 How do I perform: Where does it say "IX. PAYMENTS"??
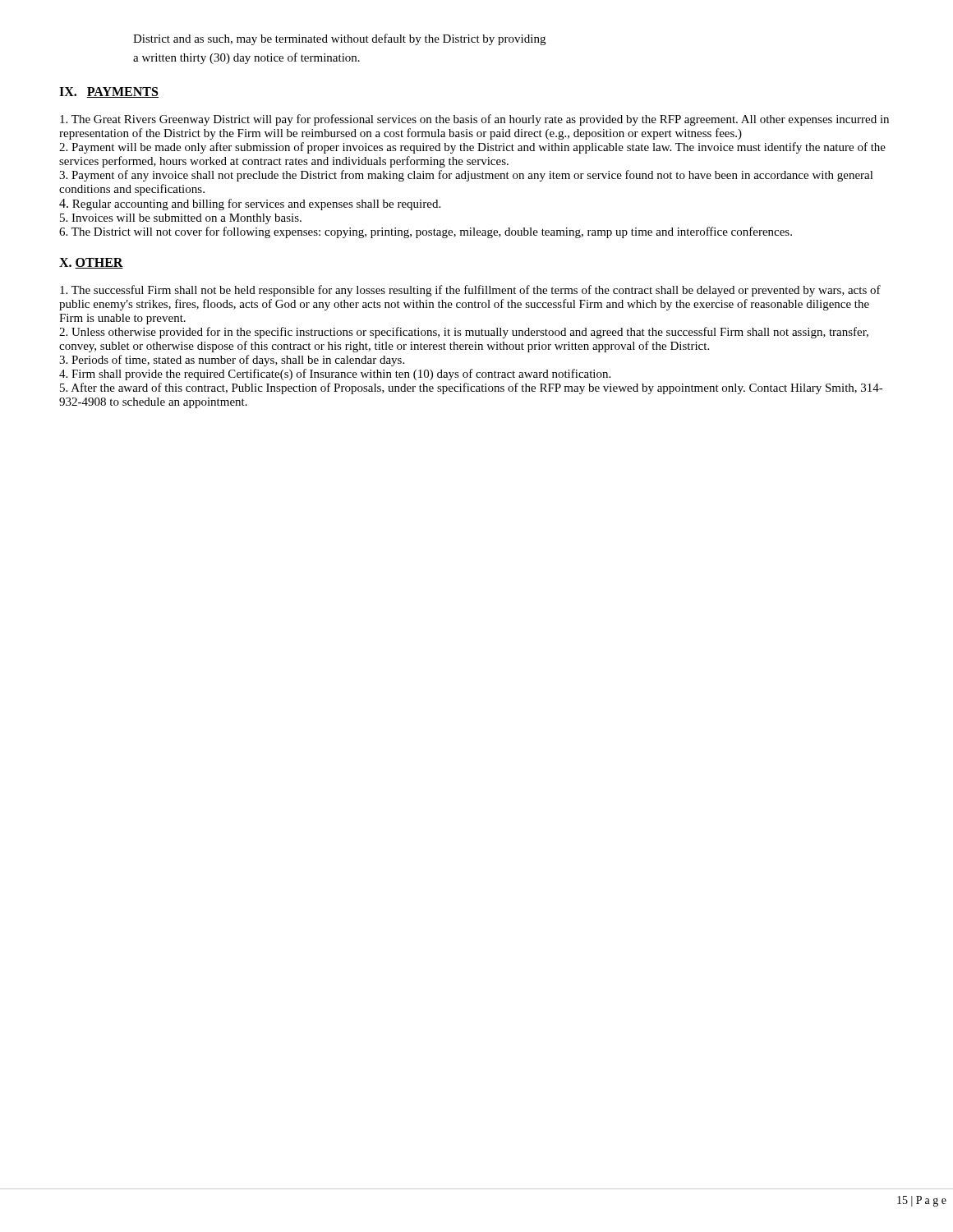[109, 92]
